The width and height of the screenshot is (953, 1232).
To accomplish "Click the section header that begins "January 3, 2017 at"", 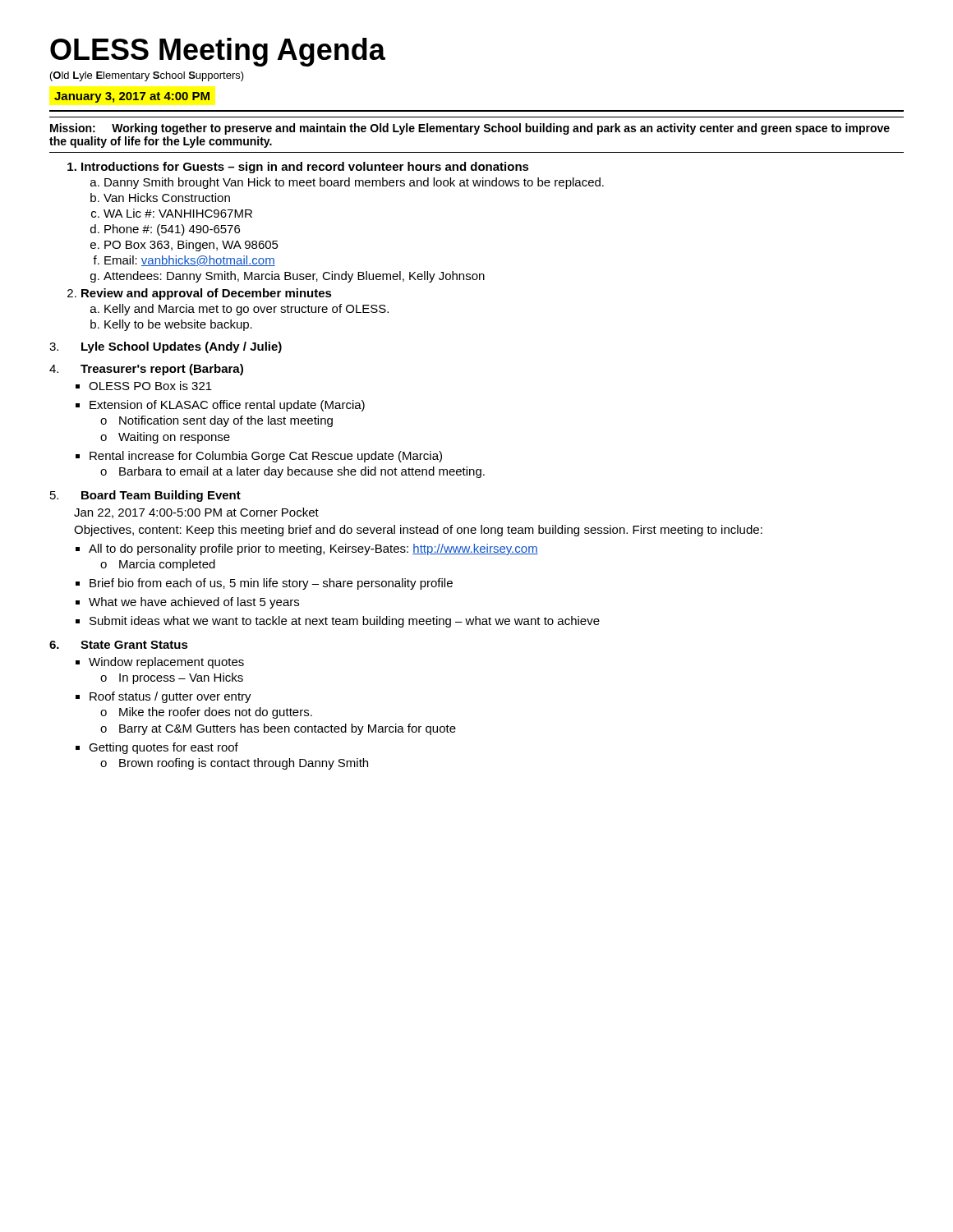I will point(132,96).
